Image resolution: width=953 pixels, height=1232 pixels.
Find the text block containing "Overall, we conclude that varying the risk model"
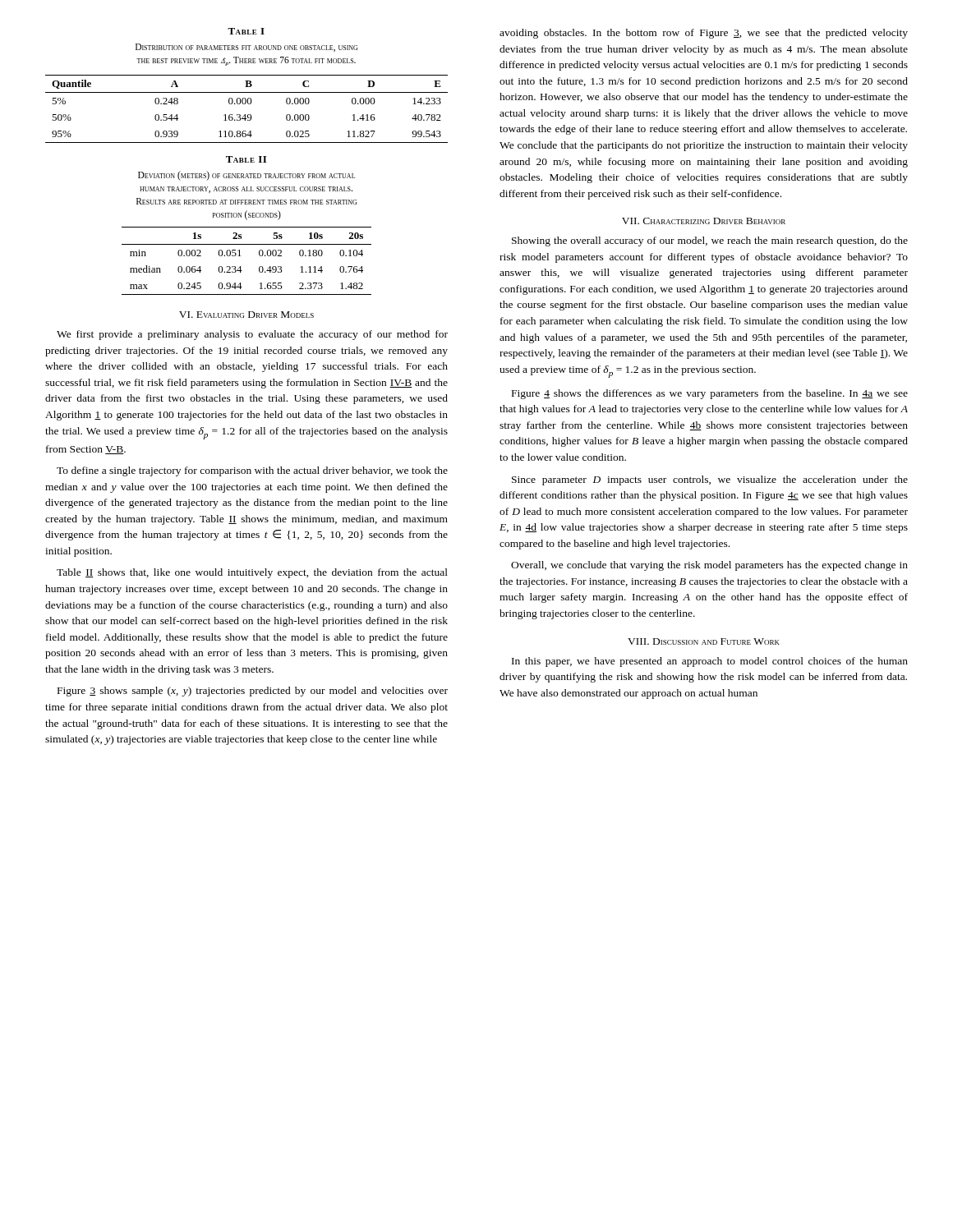(704, 589)
